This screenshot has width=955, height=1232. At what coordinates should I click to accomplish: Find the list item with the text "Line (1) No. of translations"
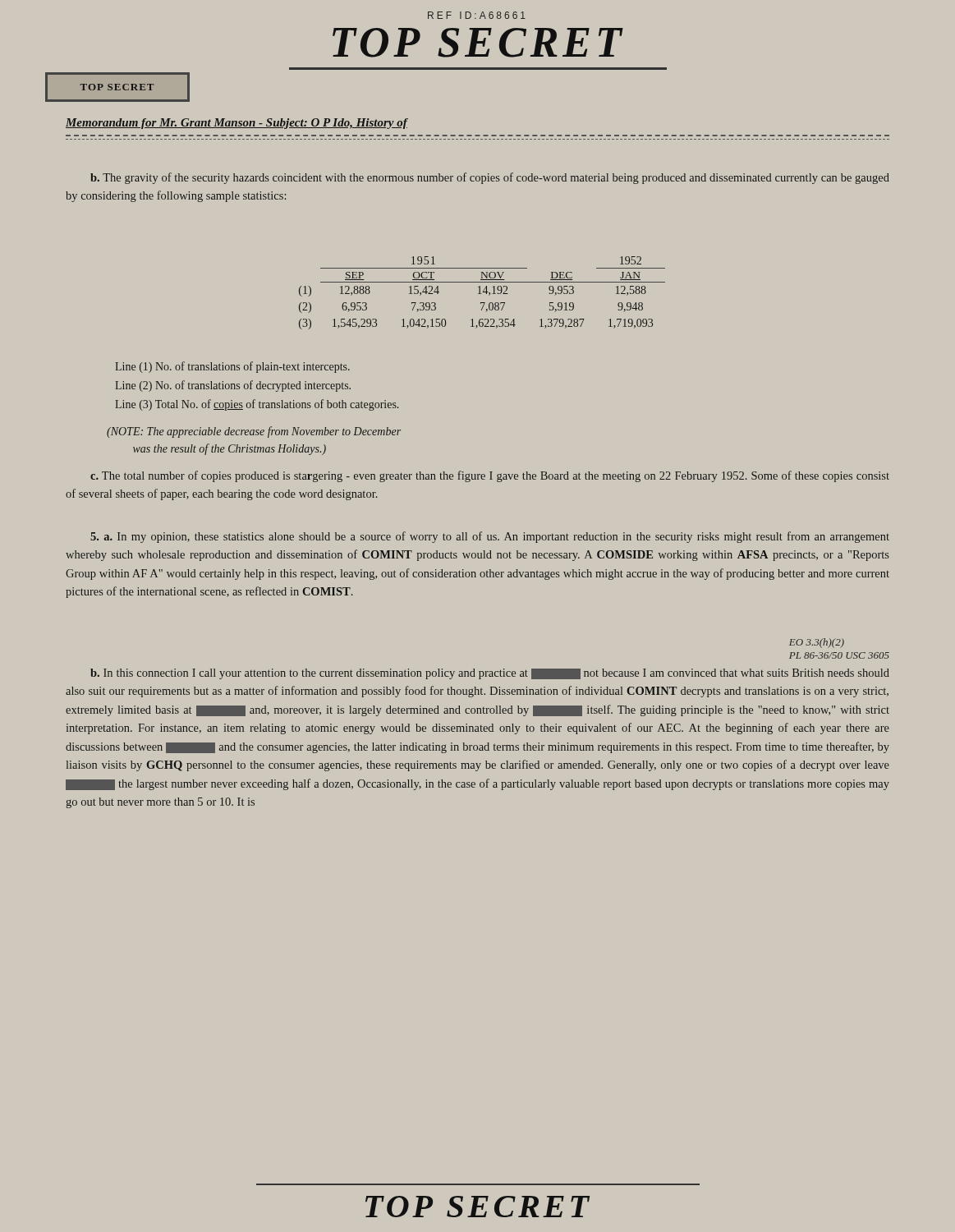coord(233,367)
